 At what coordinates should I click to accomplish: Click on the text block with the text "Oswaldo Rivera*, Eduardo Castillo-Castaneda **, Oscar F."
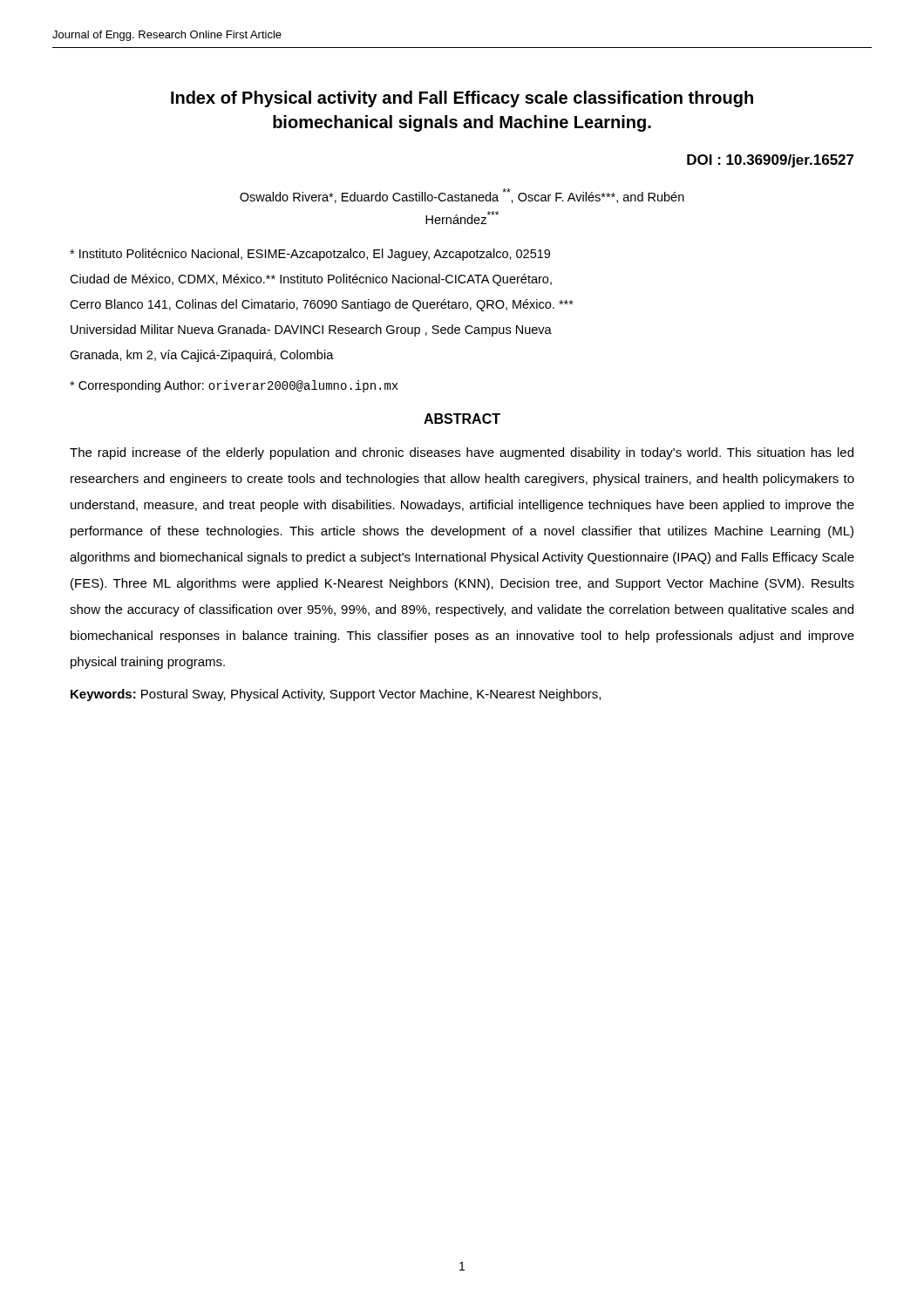pyautogui.click(x=462, y=206)
